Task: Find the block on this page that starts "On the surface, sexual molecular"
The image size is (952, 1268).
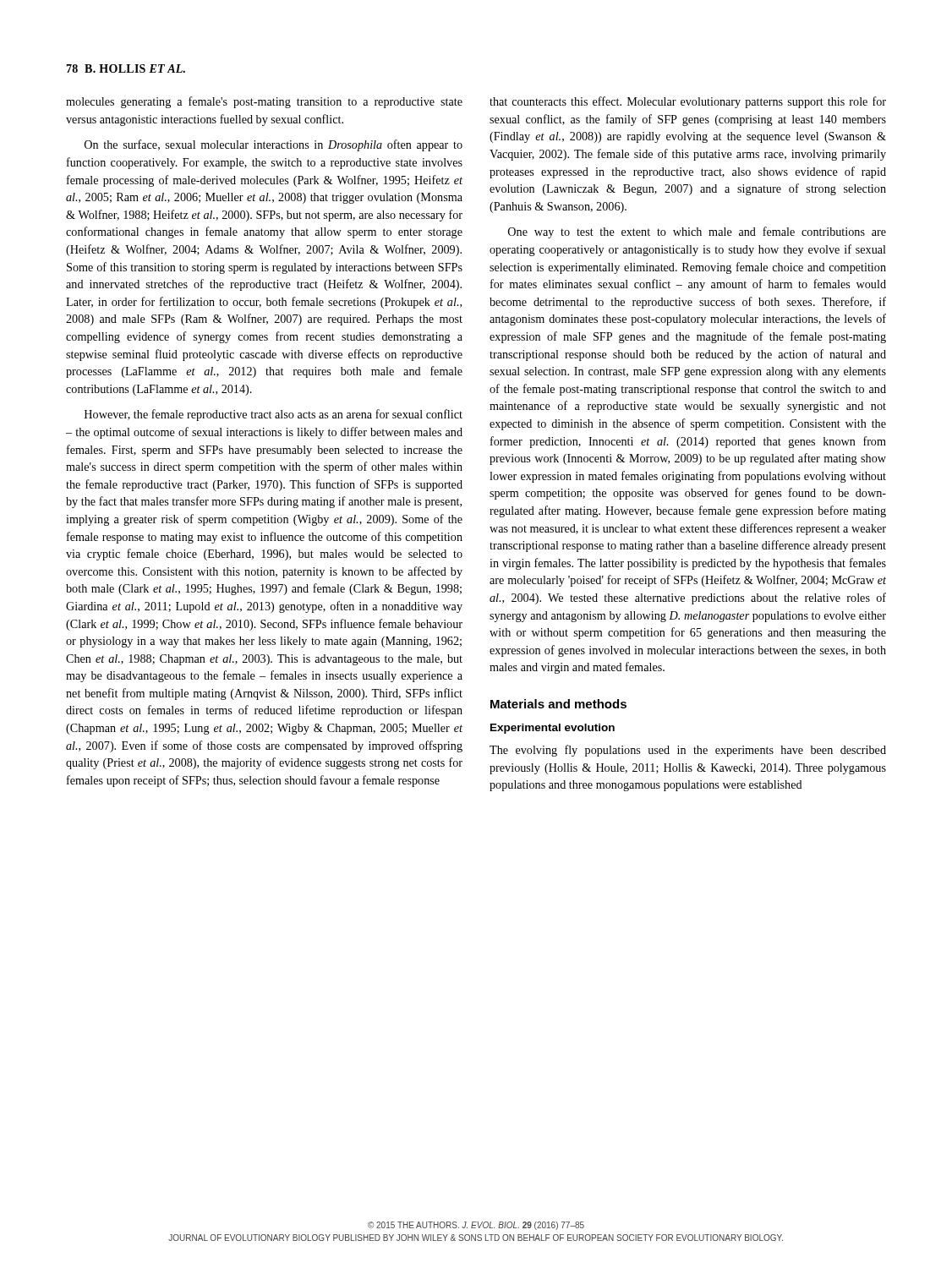Action: (x=264, y=267)
